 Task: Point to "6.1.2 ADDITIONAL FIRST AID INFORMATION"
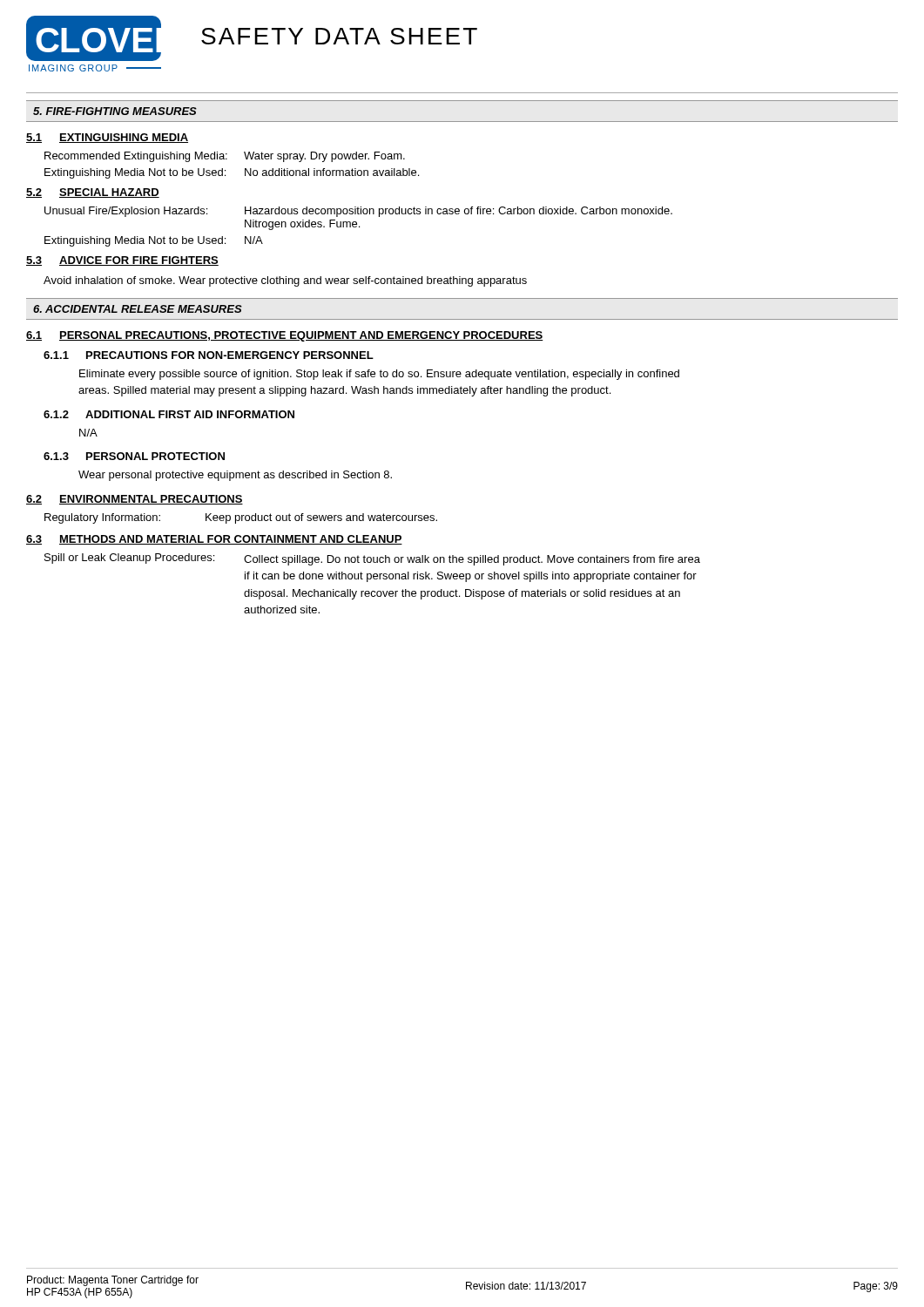(x=169, y=414)
